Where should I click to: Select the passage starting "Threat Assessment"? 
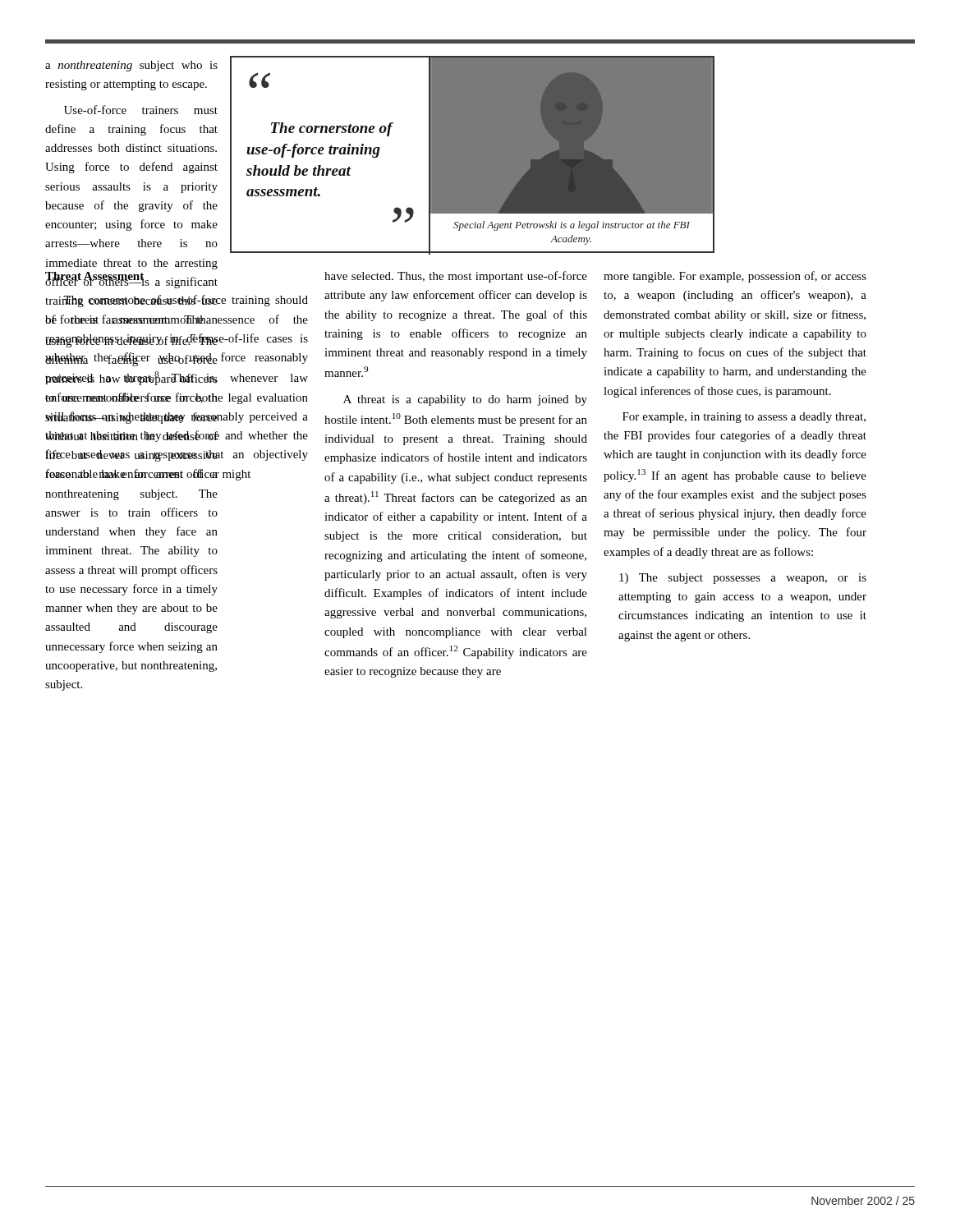[x=177, y=277]
